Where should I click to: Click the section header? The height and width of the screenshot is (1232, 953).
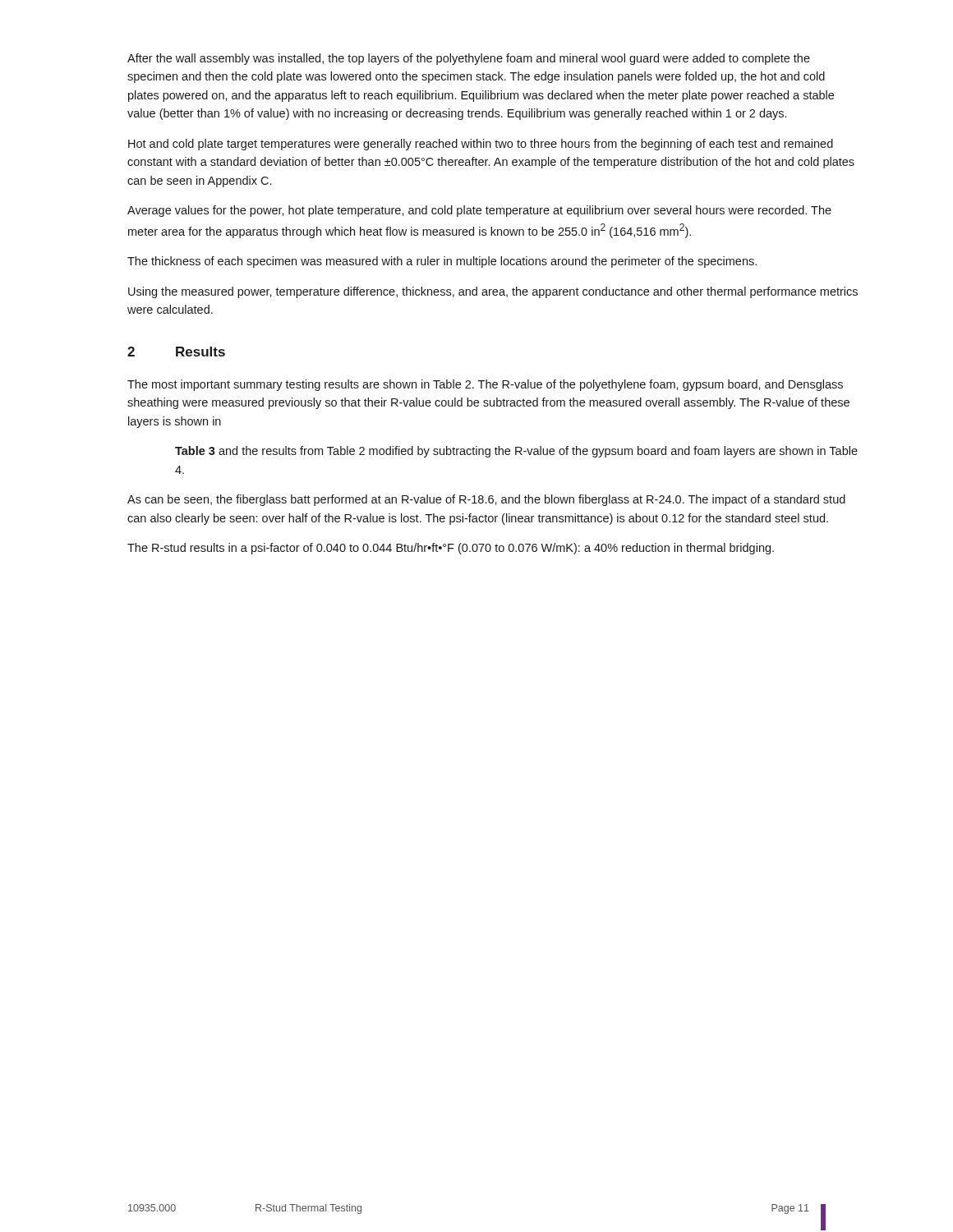(176, 353)
